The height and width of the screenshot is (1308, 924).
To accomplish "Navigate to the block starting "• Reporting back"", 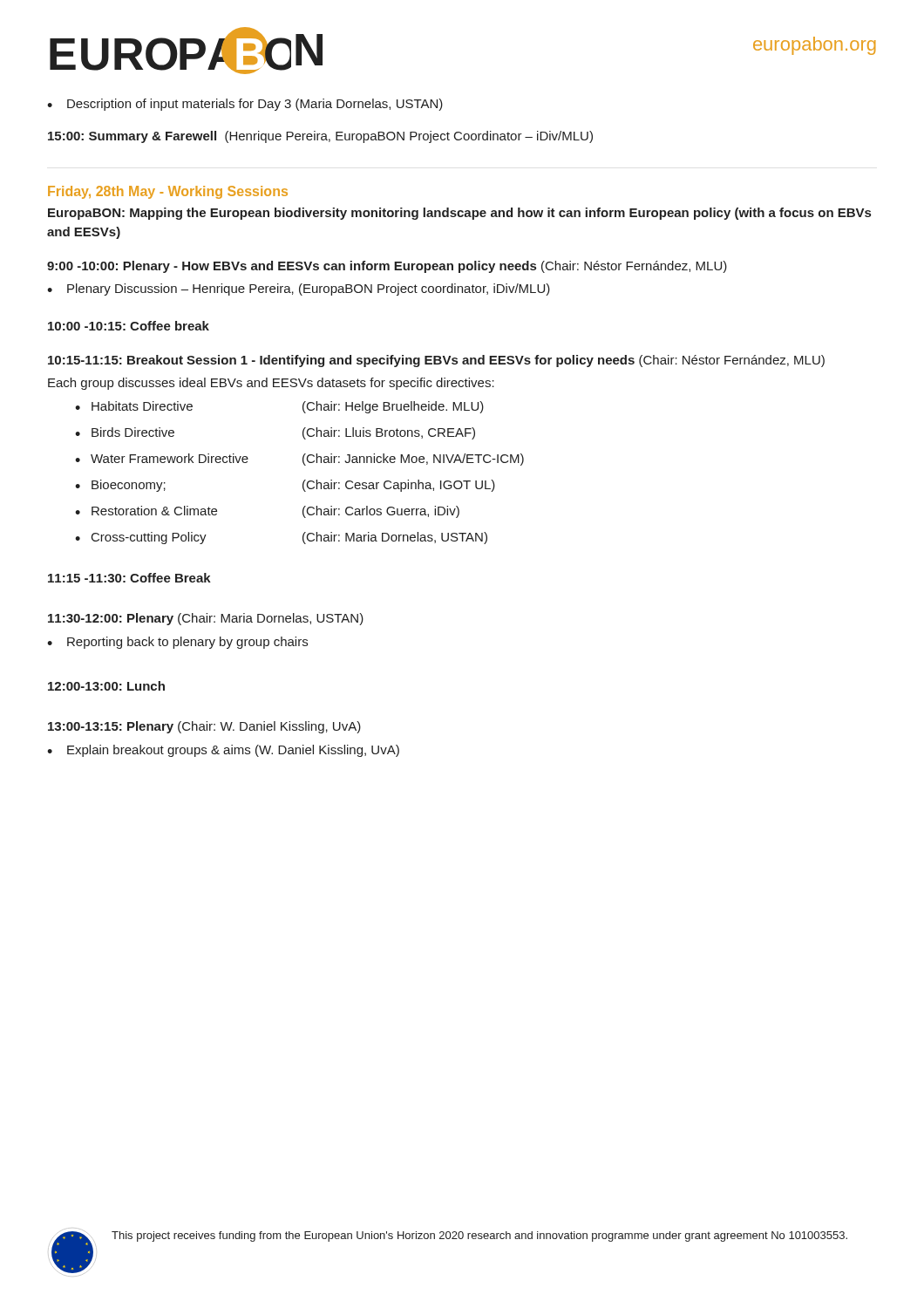I will click(x=177, y=643).
